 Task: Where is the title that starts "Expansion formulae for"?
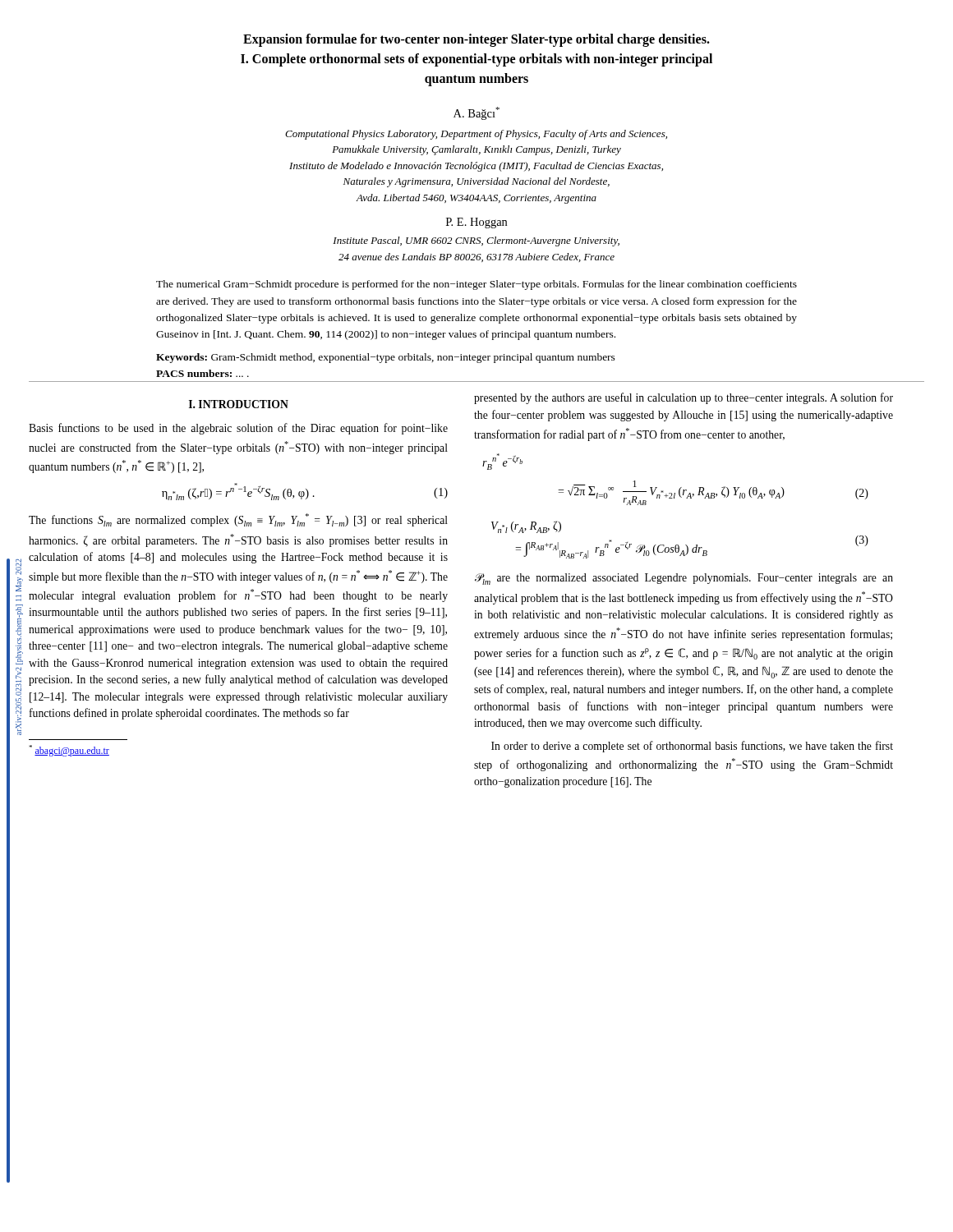tap(476, 59)
